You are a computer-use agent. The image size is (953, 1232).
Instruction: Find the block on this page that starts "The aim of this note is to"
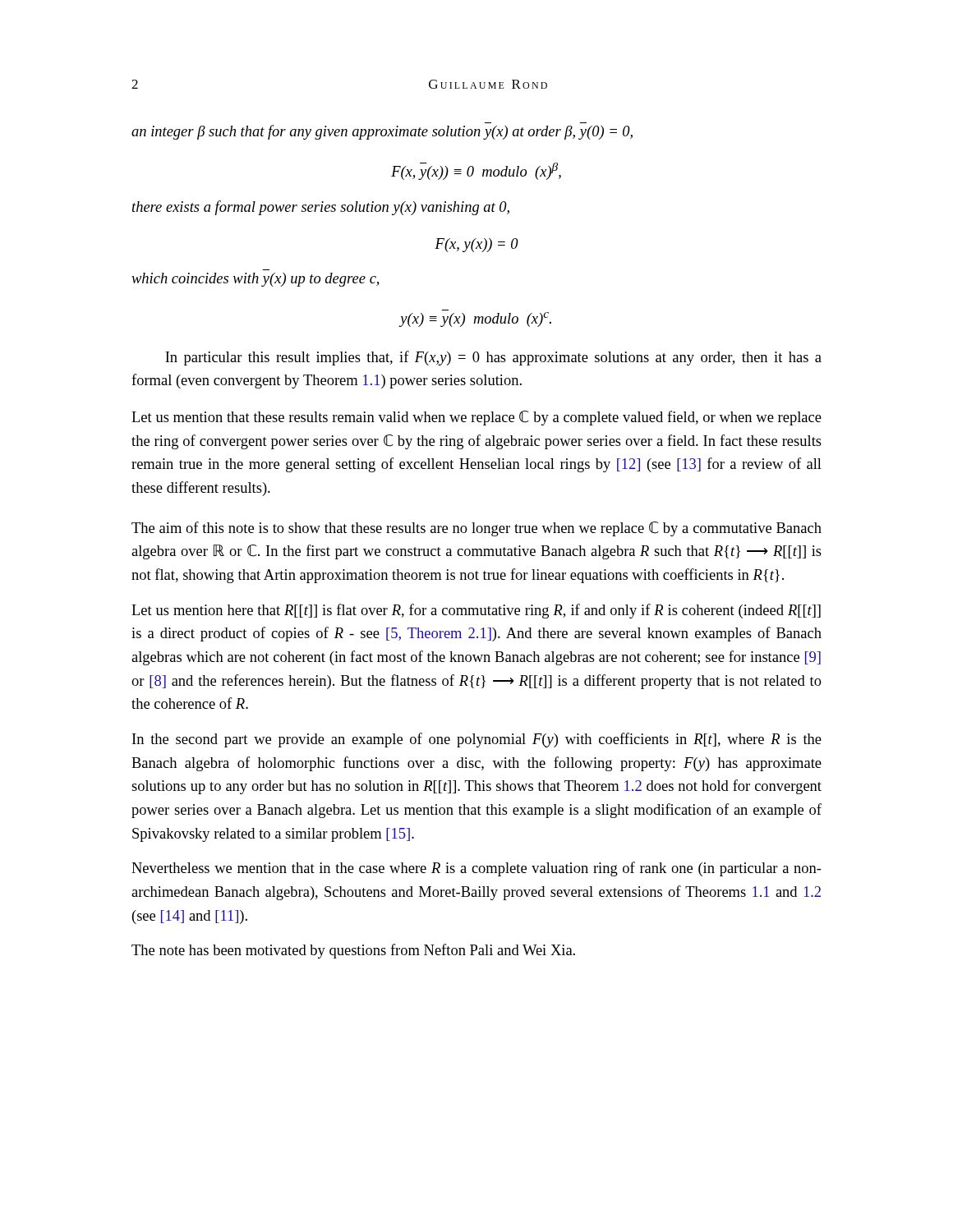476,740
